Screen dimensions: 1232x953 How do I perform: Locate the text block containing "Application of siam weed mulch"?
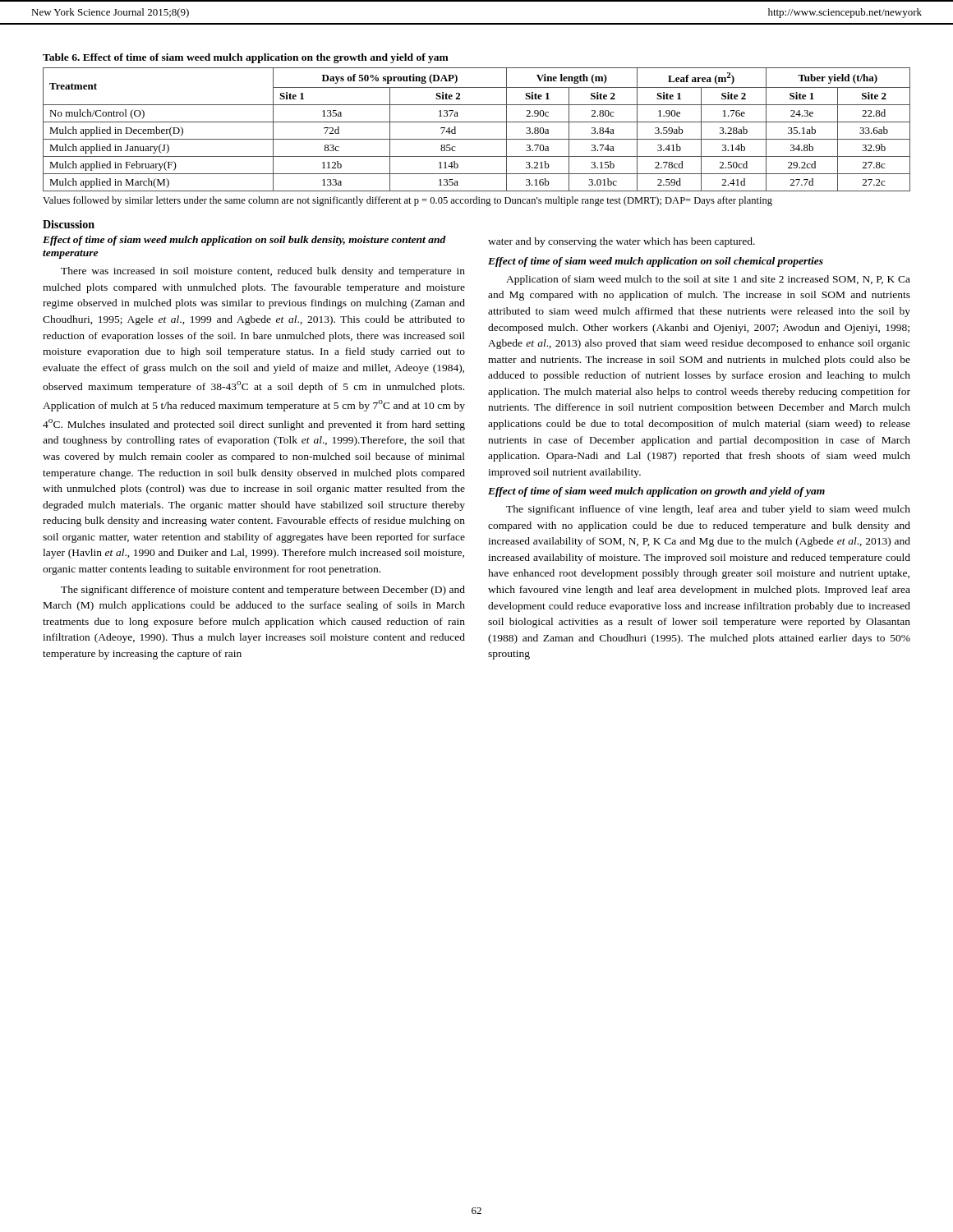pos(699,375)
